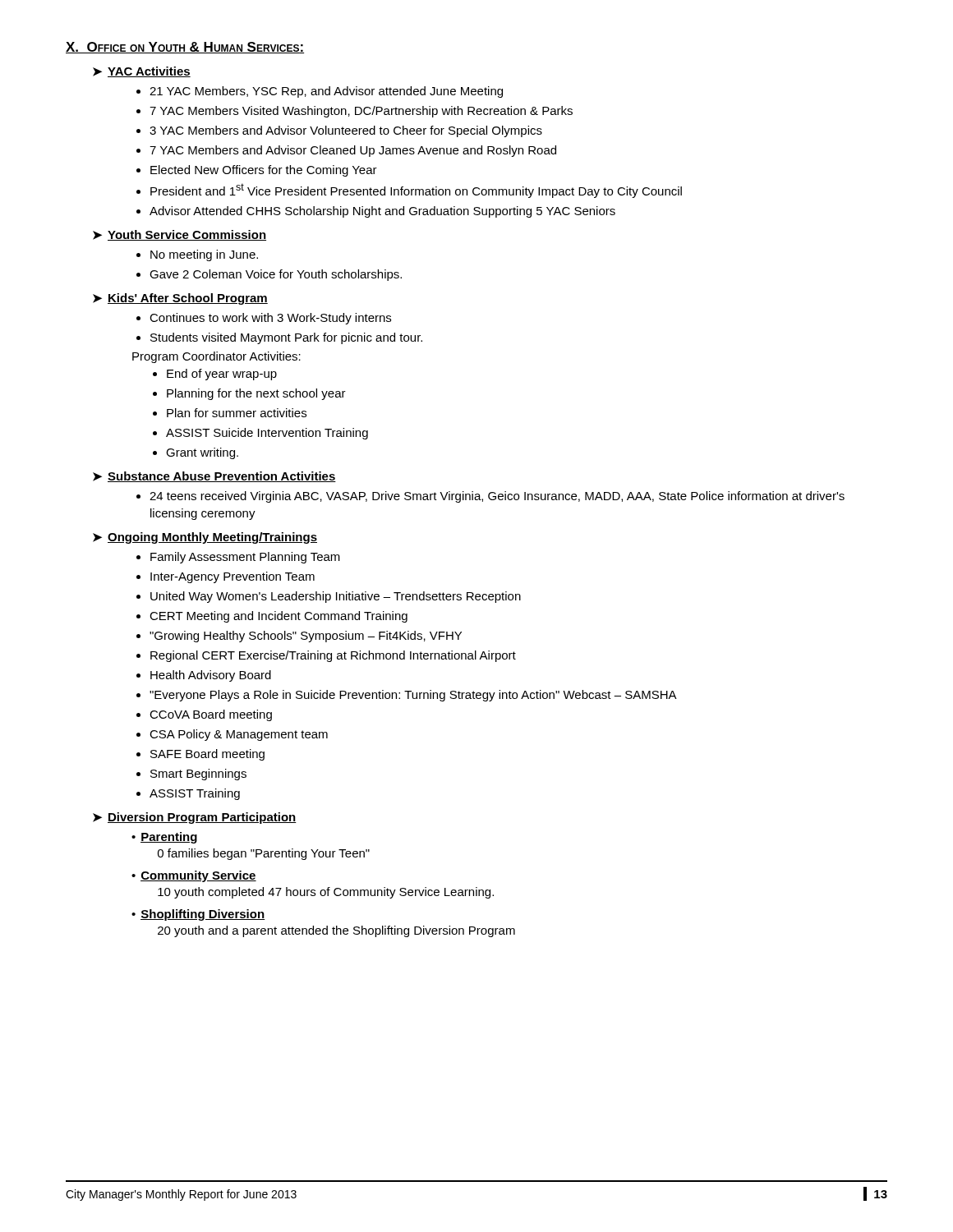
Task: Select the list item containing "Inter-Agency Prevention Team"
Action: tap(232, 576)
